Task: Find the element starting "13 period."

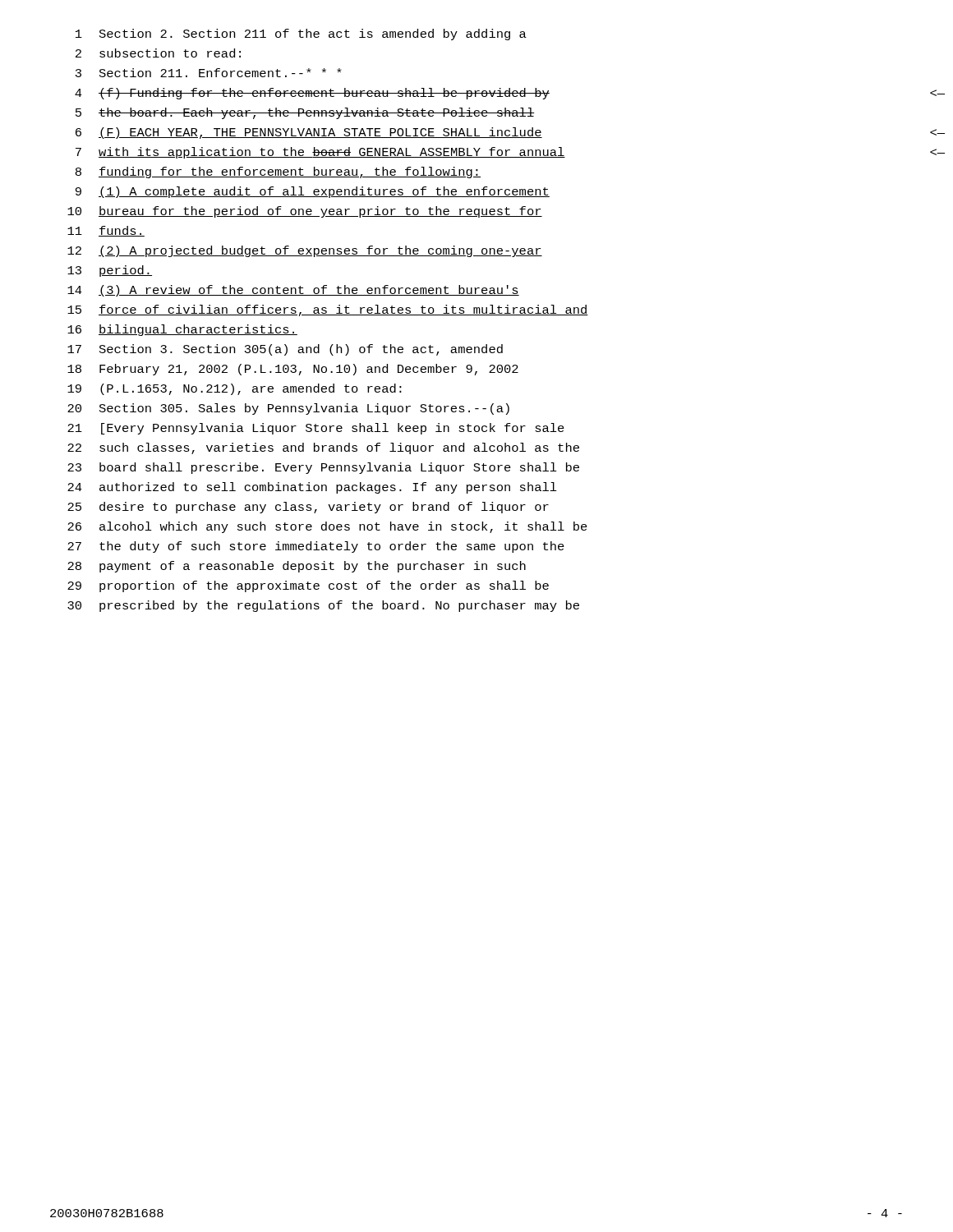Action: coord(110,271)
